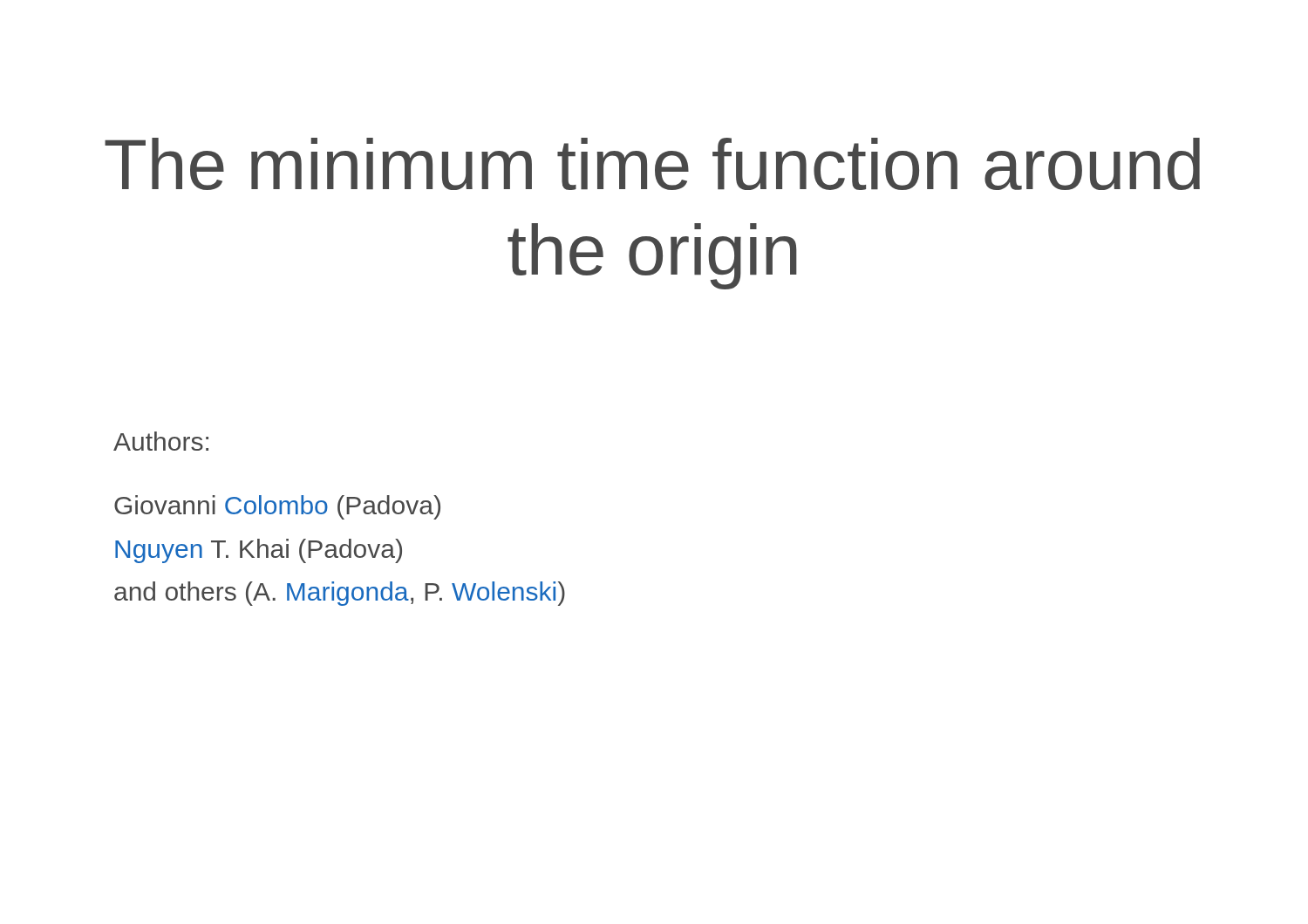Select the title that says "The minimum time function aroundthe origin"
Screen dimensions: 924x1308
tap(654, 207)
